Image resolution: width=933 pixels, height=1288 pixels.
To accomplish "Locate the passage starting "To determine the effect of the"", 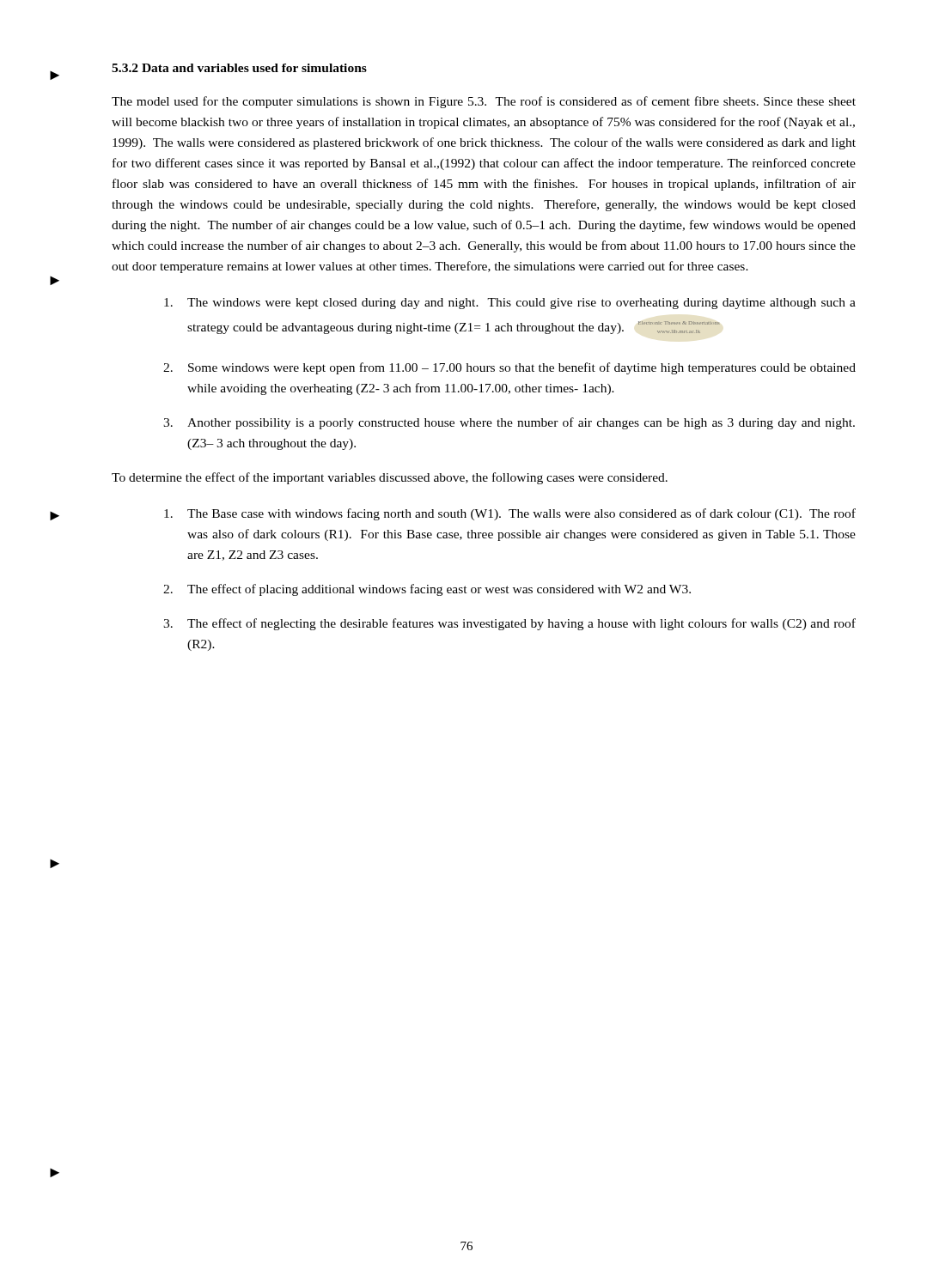I will click(x=390, y=477).
